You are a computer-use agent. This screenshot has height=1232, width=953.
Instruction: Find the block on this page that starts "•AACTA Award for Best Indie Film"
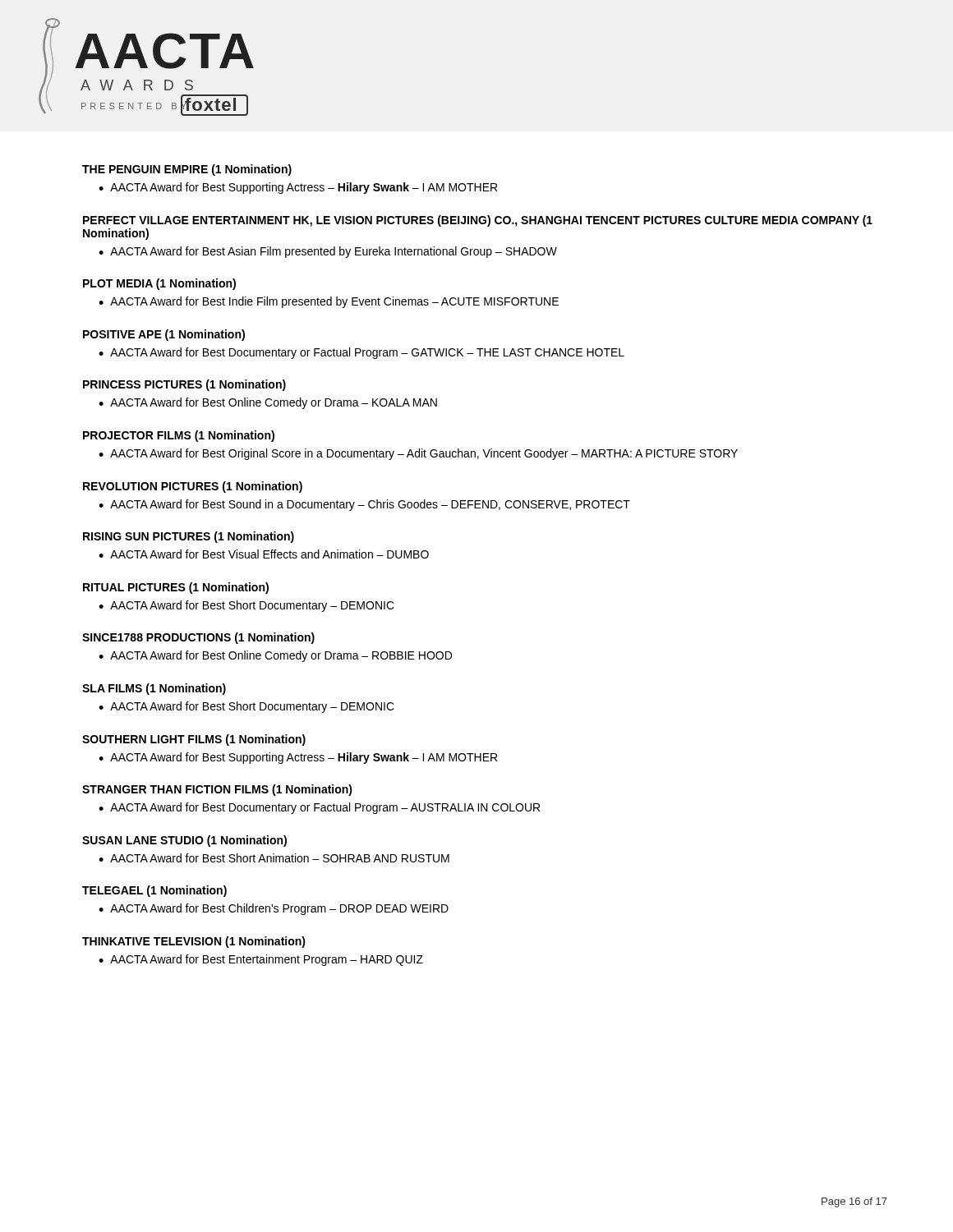click(x=329, y=303)
